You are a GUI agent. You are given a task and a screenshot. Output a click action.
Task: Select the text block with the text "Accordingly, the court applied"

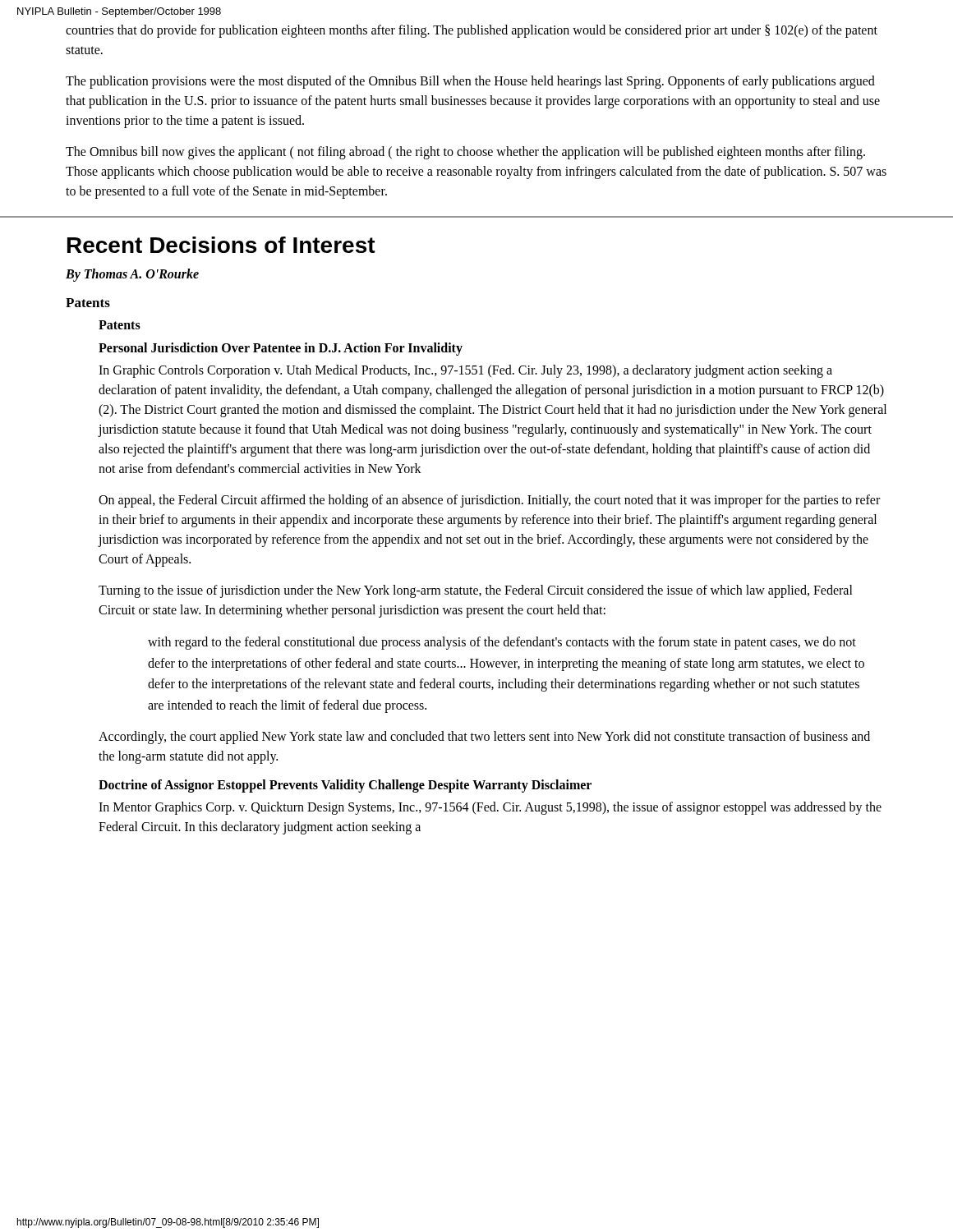pos(484,746)
